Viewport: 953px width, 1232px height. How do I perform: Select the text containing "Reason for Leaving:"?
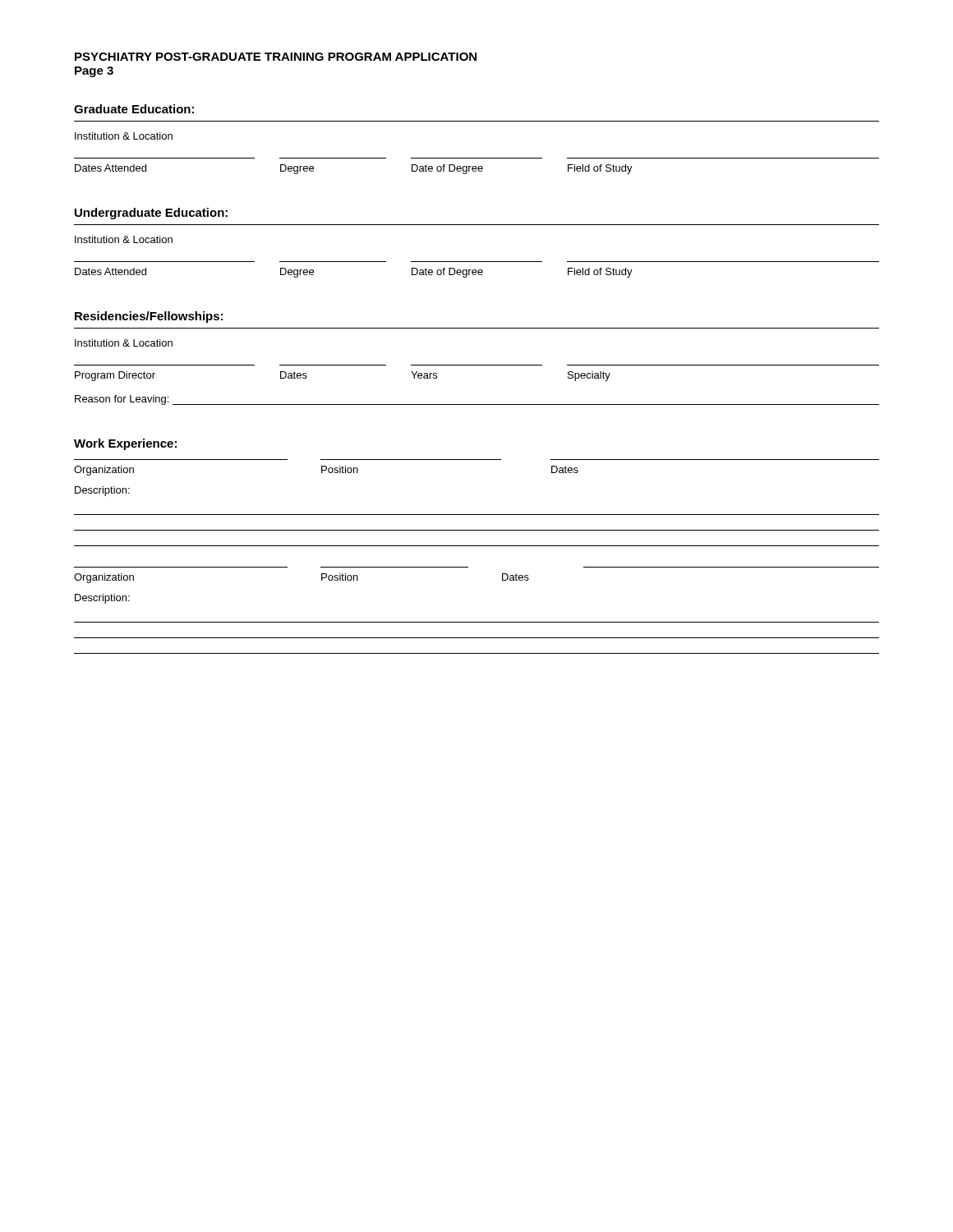[x=122, y=399]
